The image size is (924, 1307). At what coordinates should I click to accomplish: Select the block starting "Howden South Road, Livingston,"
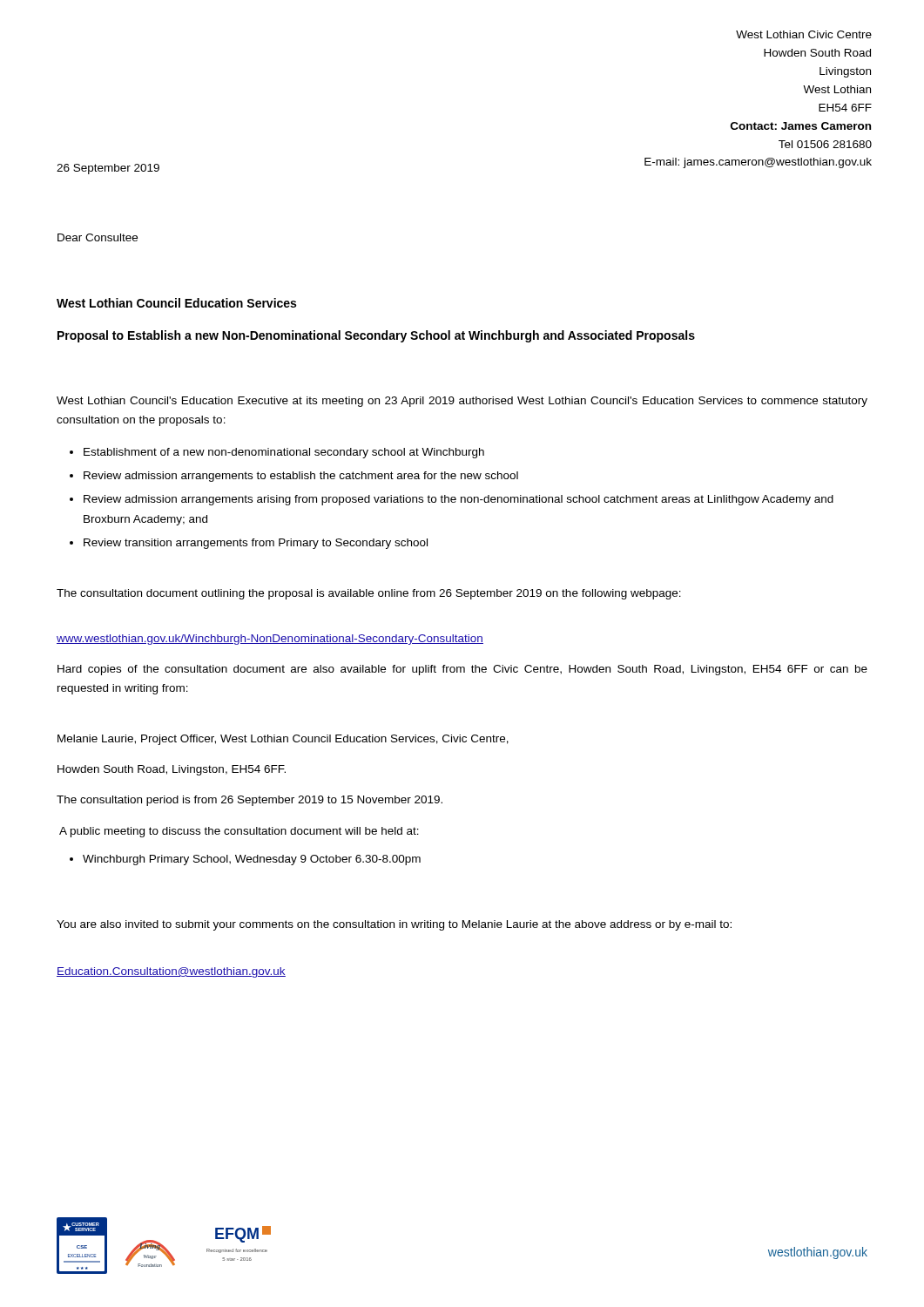[x=172, y=769]
